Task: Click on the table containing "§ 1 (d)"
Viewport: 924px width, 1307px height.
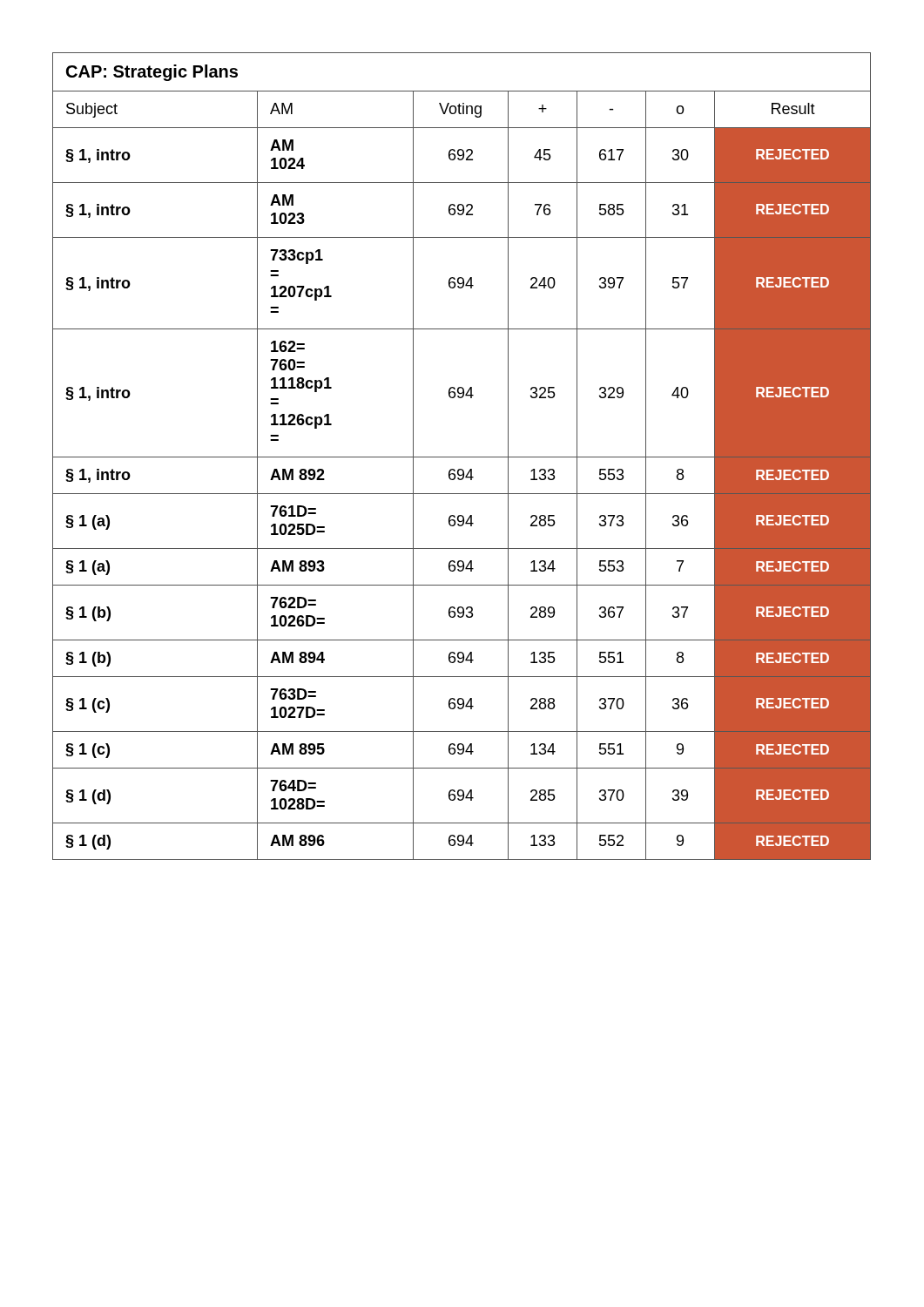Action: tap(462, 456)
